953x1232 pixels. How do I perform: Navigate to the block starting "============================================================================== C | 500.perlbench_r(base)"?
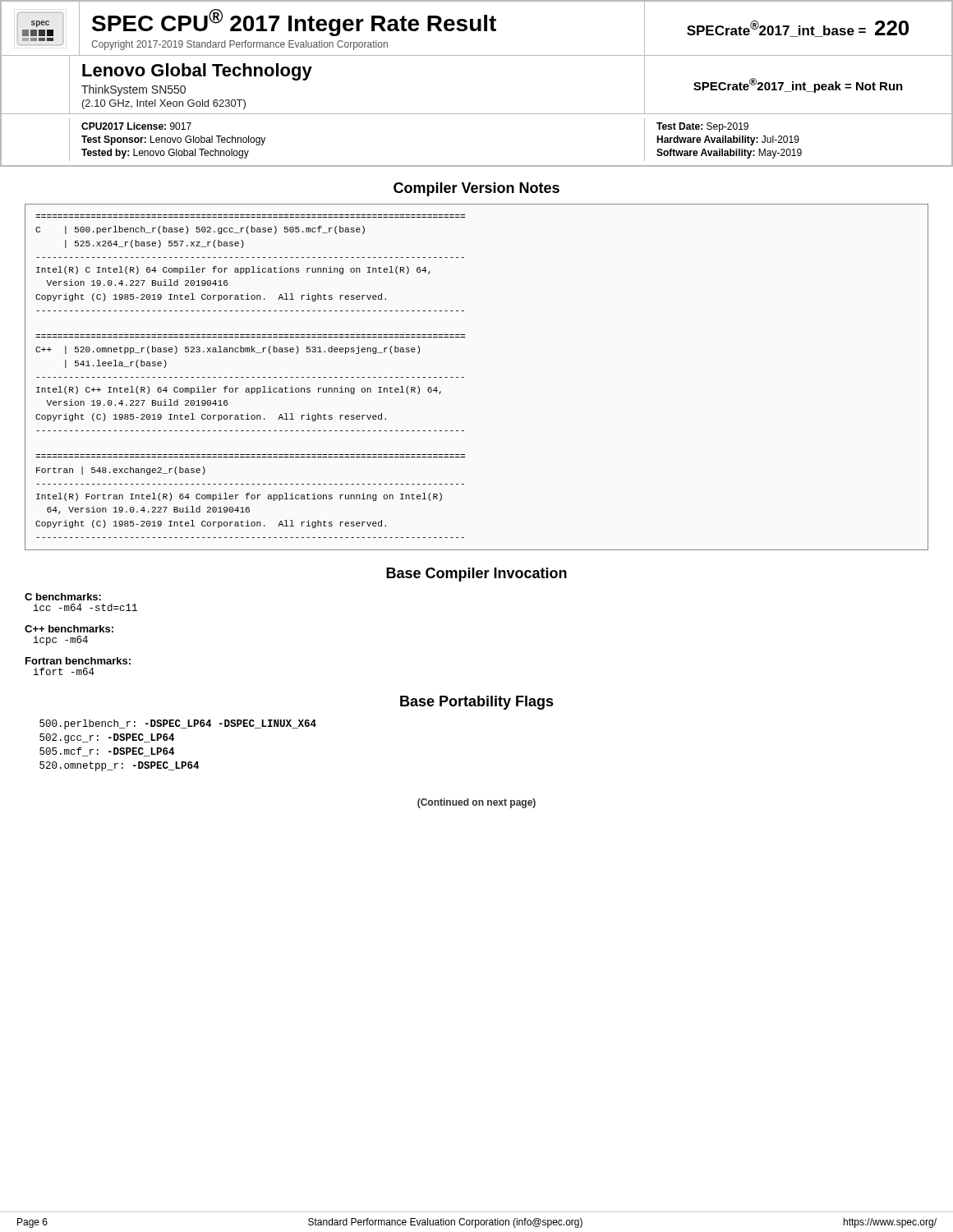250,377
